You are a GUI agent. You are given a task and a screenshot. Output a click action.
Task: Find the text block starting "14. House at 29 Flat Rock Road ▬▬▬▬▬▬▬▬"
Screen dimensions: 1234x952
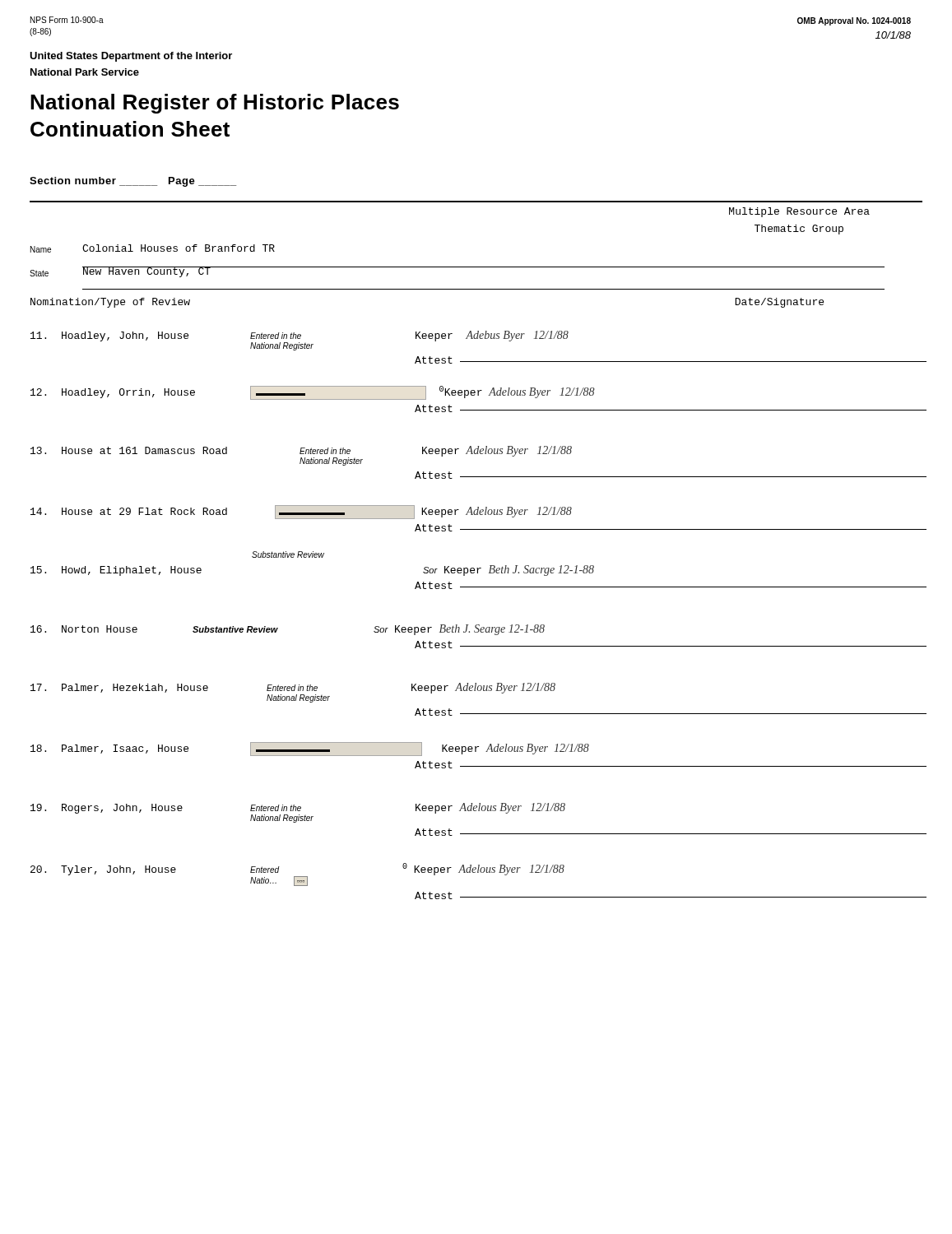tap(478, 520)
